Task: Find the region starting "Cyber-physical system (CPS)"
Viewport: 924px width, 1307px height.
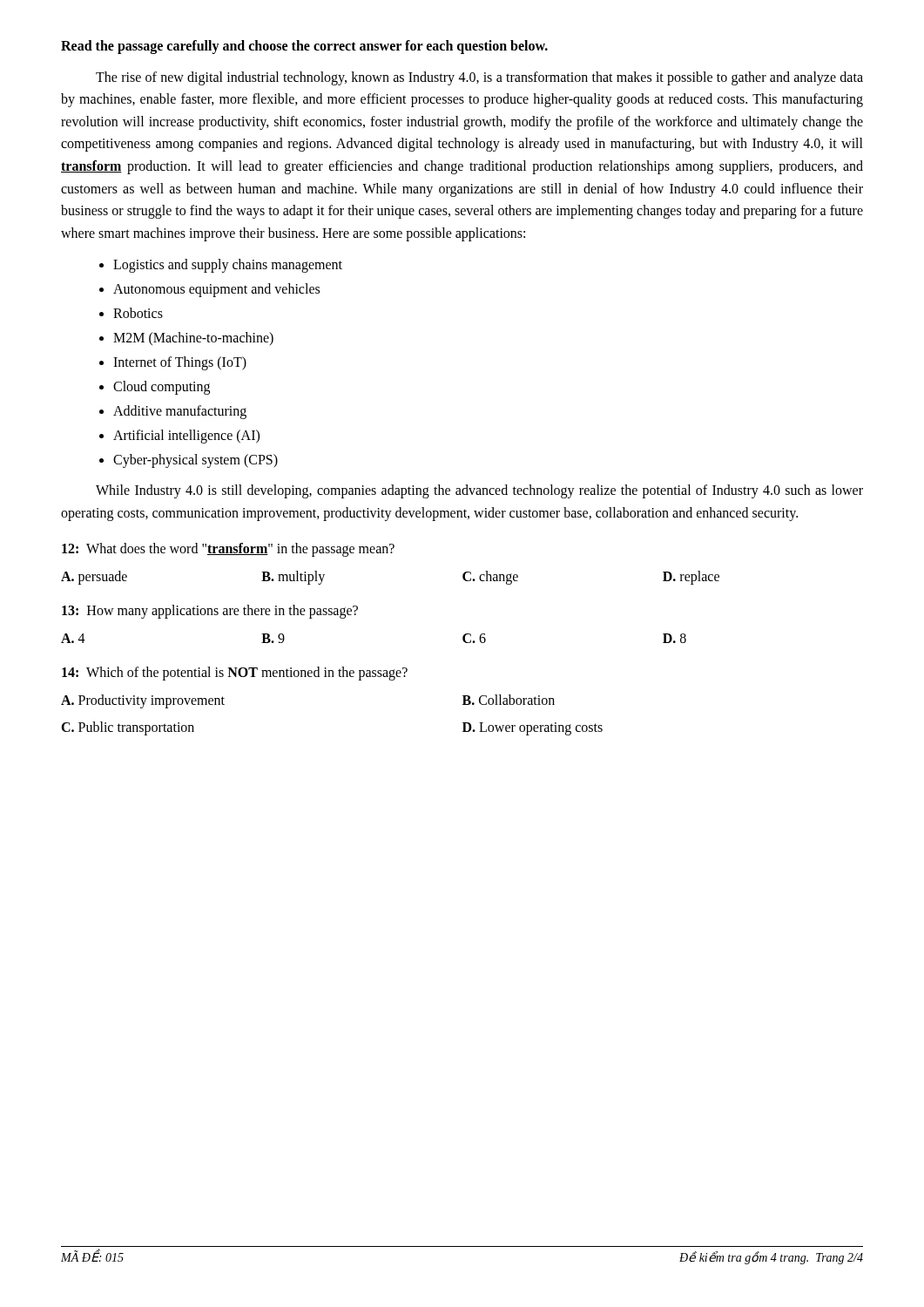Action: (x=196, y=460)
